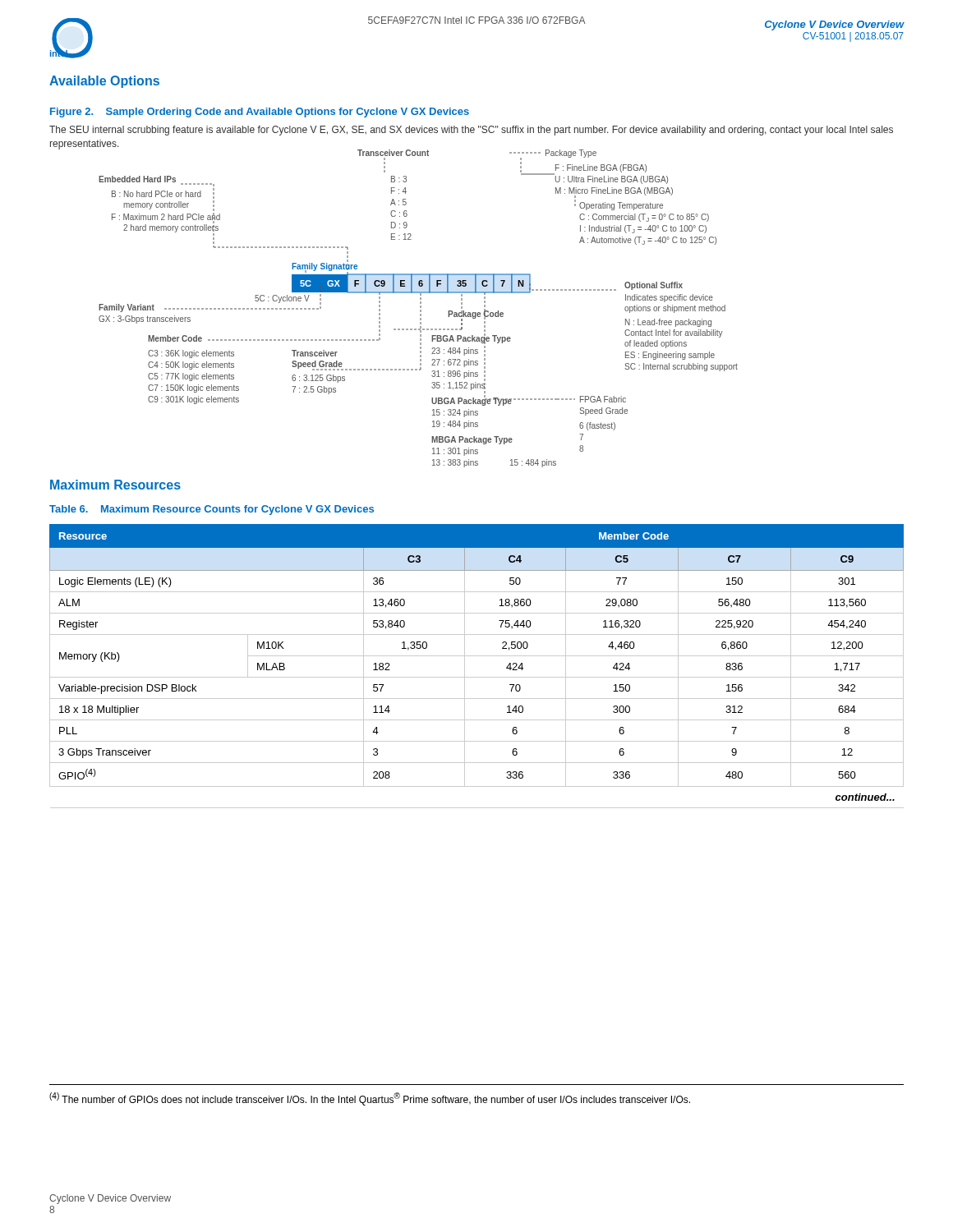Find the schematic

coord(476,307)
